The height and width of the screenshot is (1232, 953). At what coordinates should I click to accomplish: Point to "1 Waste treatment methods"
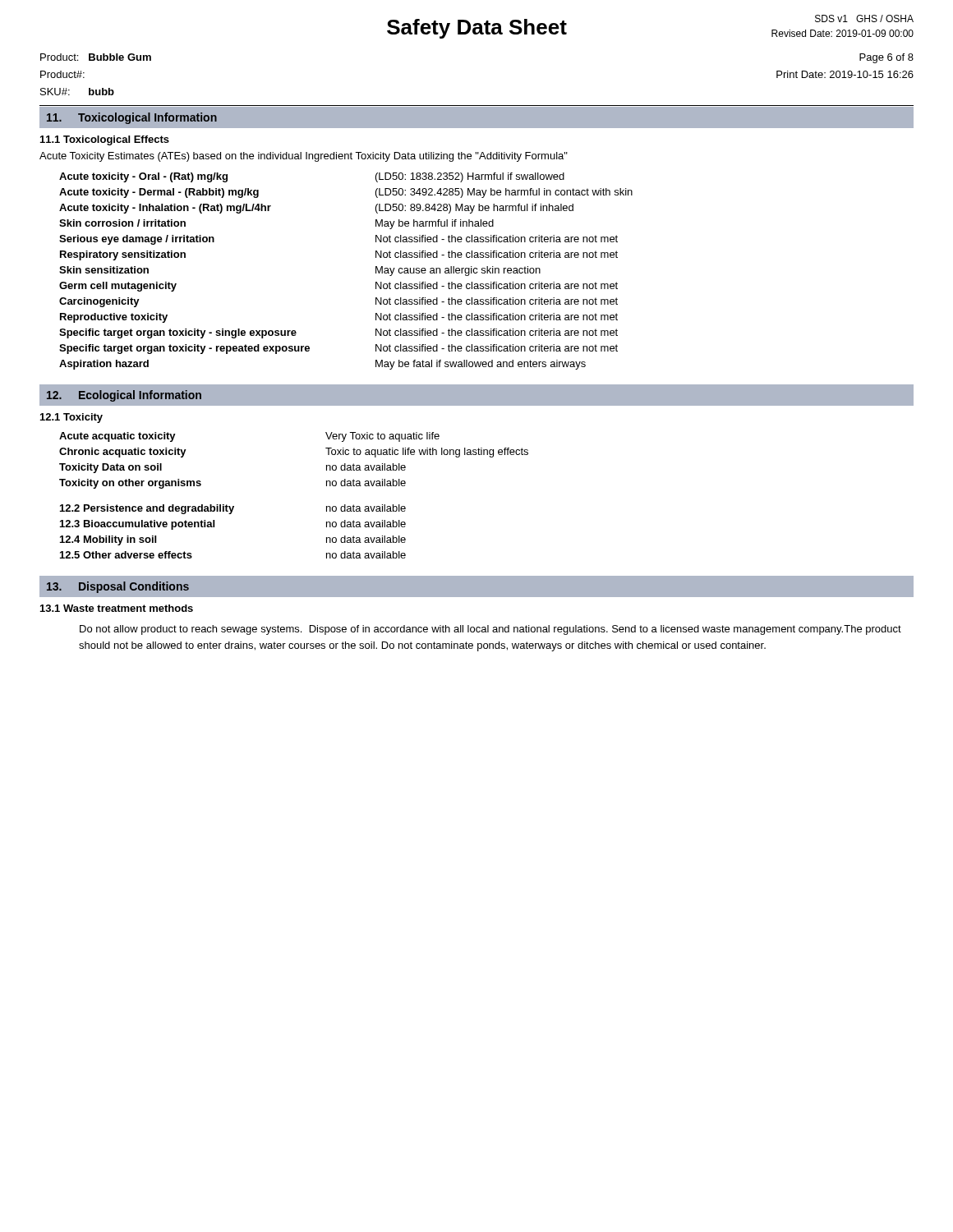[x=116, y=608]
